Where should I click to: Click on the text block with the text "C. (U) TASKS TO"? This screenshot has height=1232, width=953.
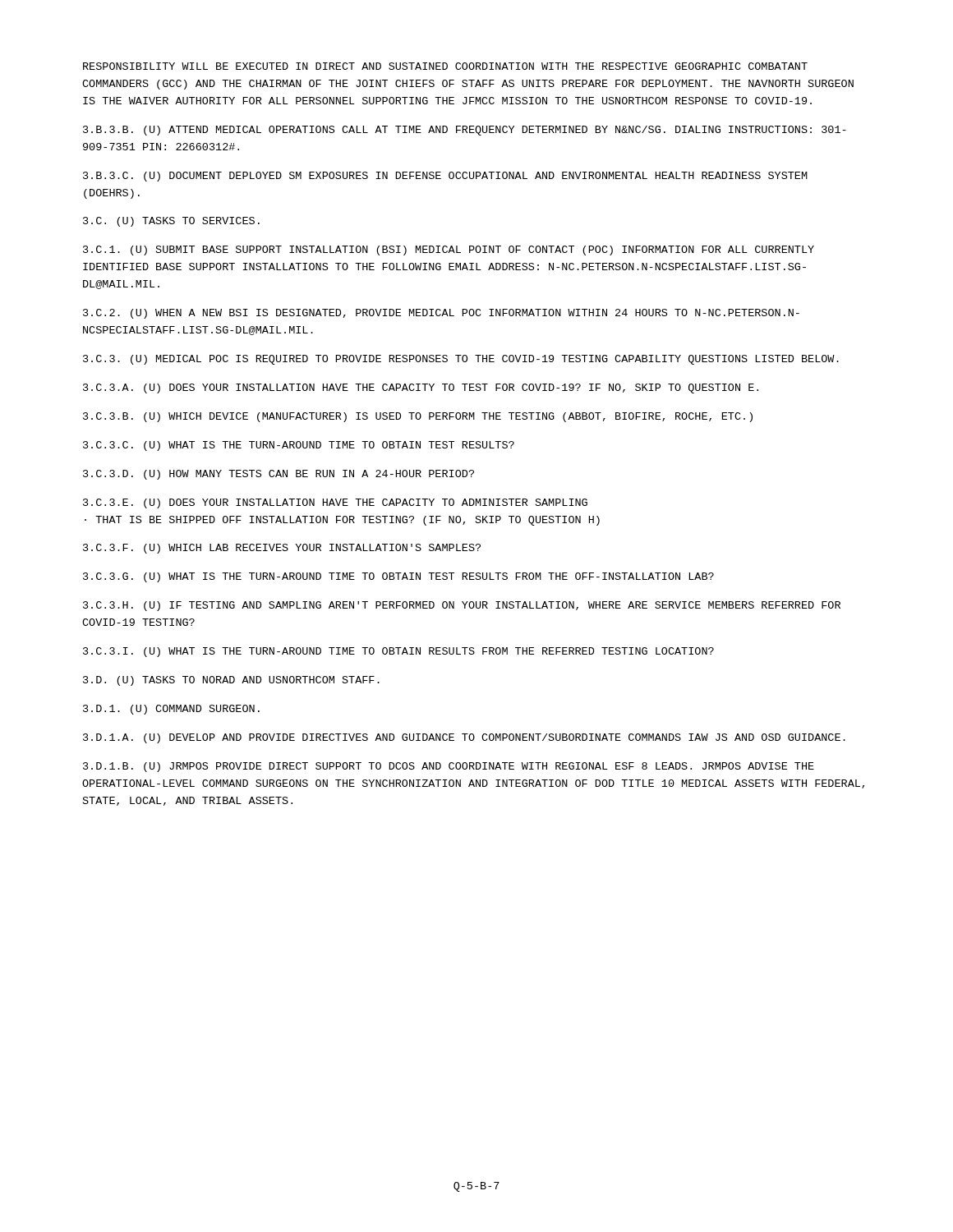[172, 222]
